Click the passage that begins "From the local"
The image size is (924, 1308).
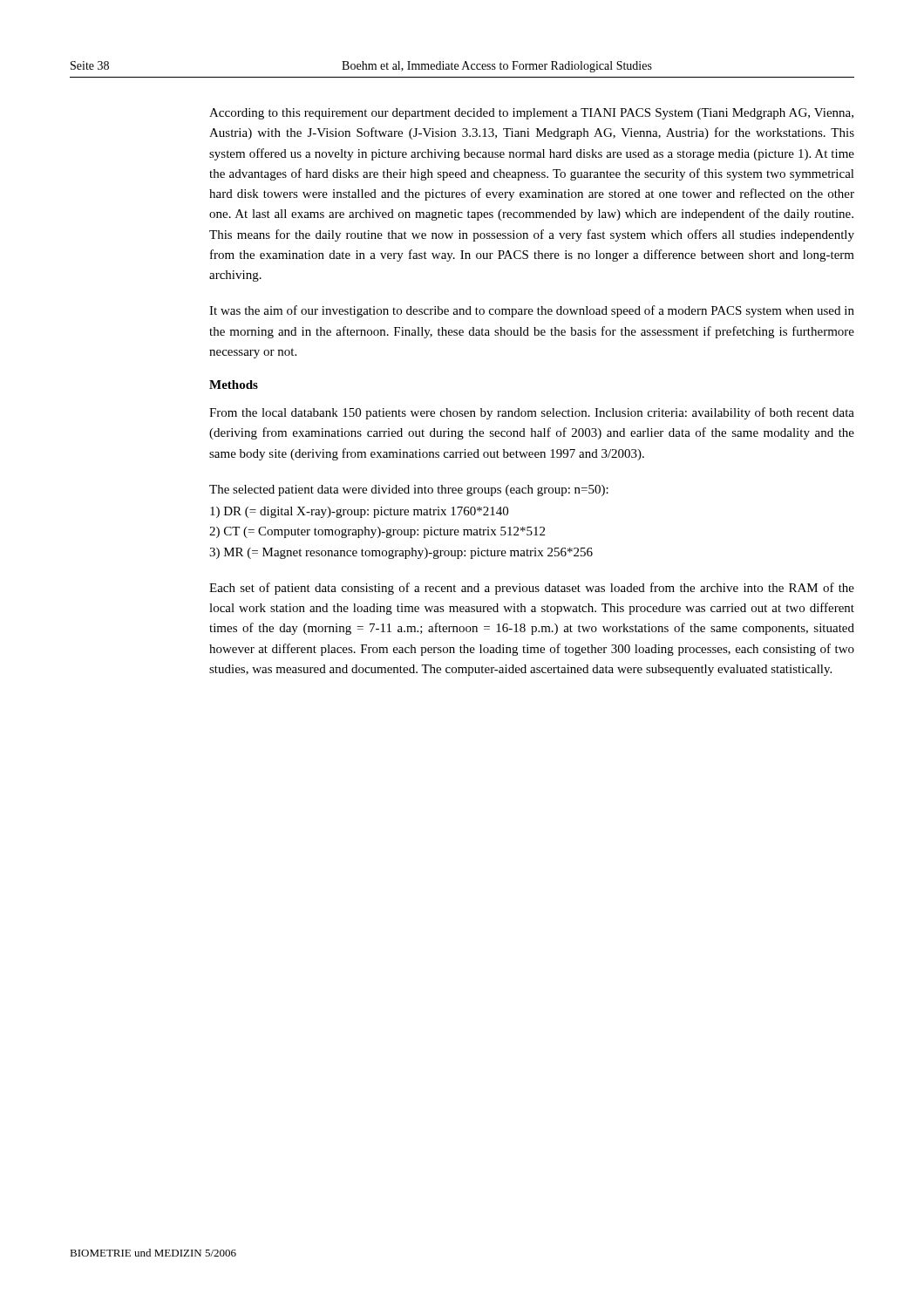click(532, 433)
